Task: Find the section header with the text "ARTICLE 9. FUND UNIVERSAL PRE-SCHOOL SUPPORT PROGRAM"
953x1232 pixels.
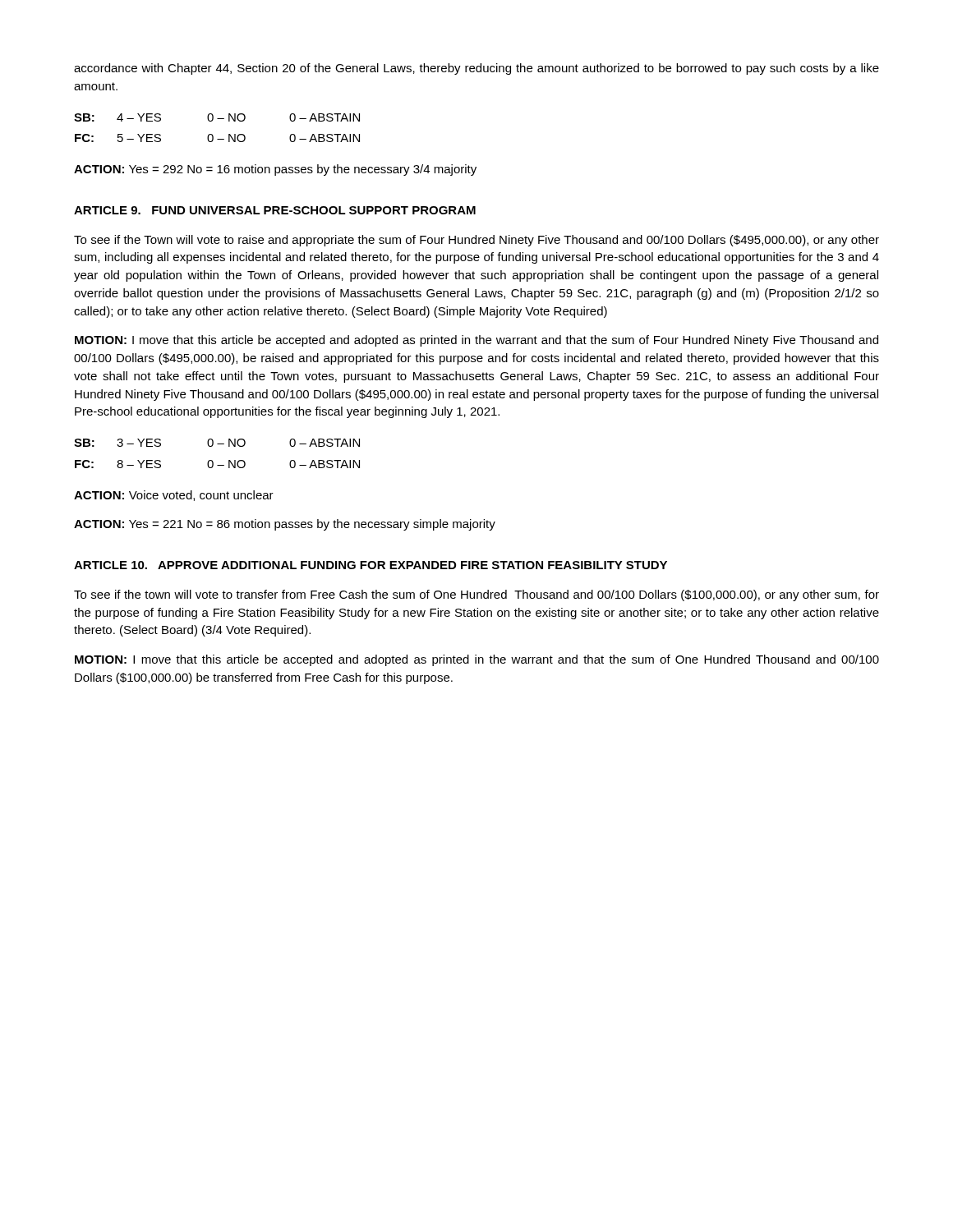Action: coord(275,210)
